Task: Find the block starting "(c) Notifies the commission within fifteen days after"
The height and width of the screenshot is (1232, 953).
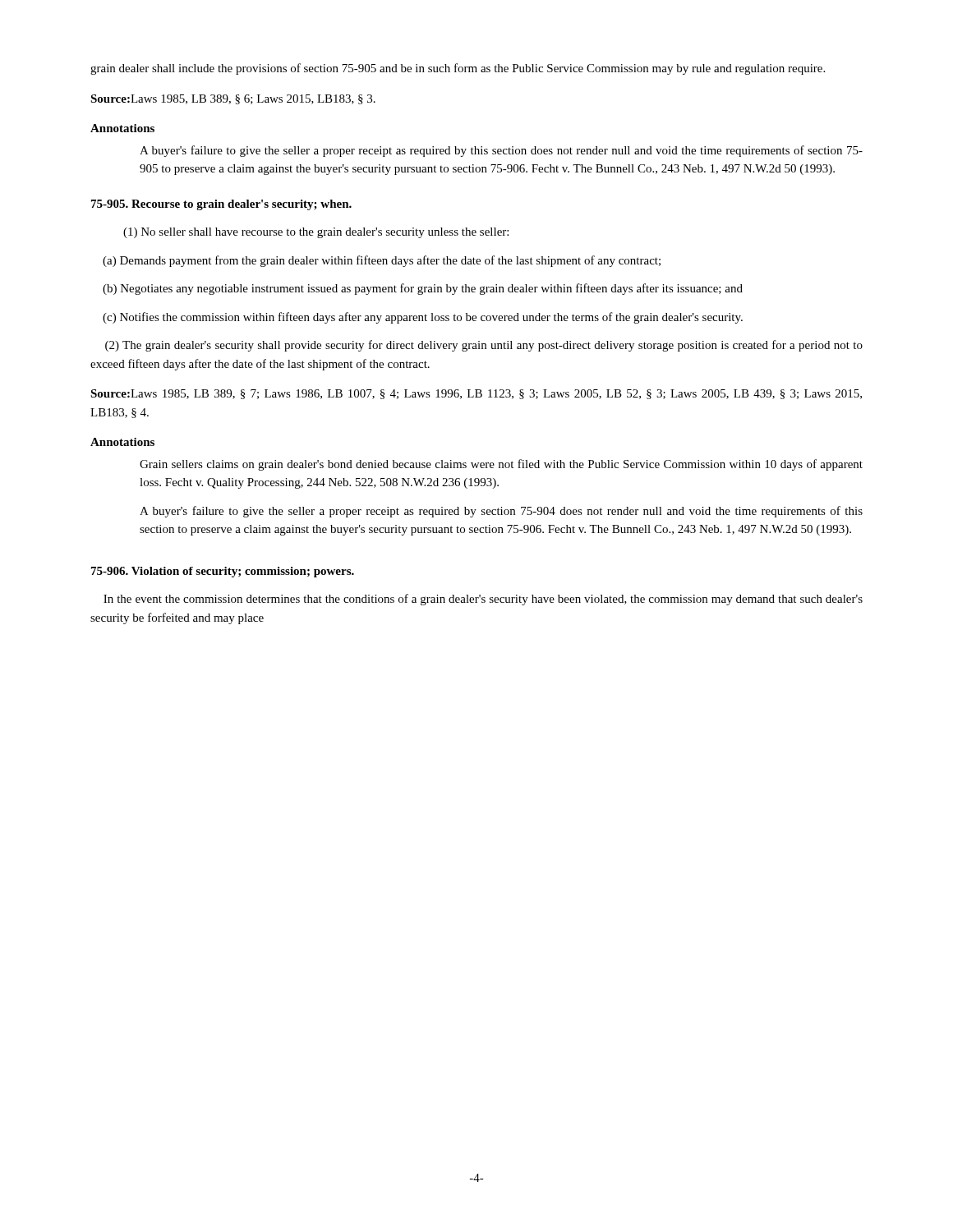Action: click(476, 317)
